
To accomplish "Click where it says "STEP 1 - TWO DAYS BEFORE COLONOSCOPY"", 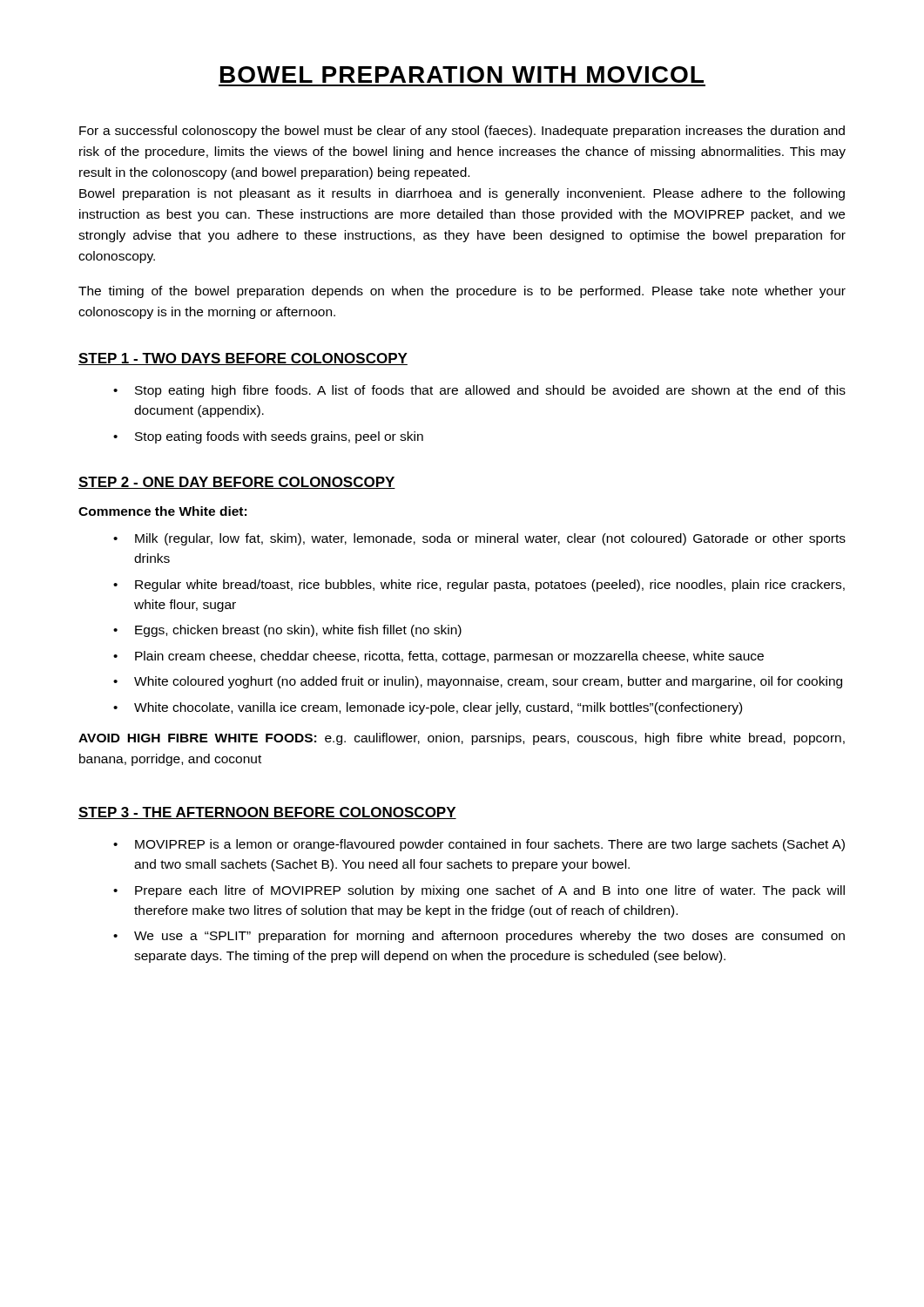I will coord(243,359).
